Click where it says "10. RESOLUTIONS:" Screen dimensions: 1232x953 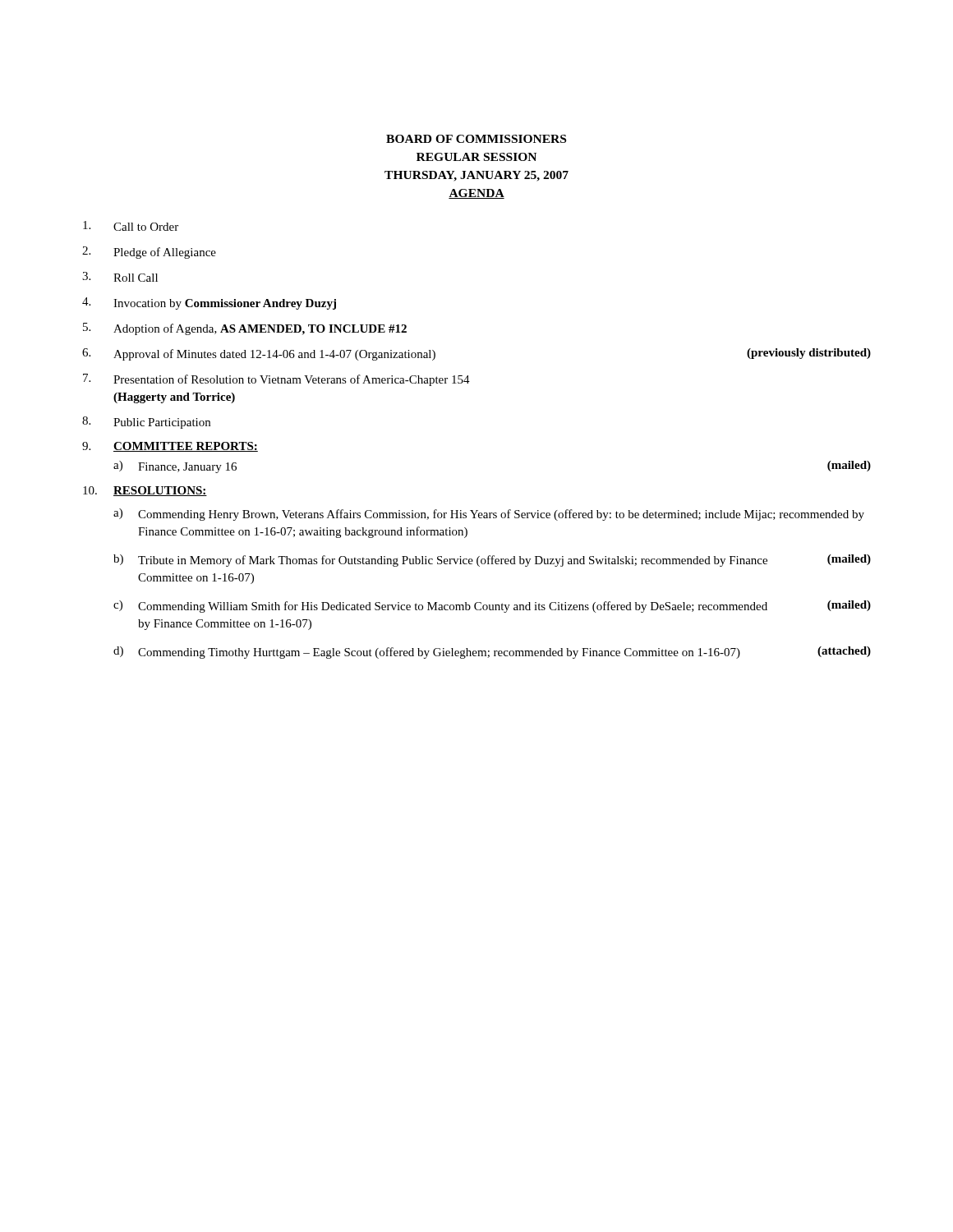144,491
